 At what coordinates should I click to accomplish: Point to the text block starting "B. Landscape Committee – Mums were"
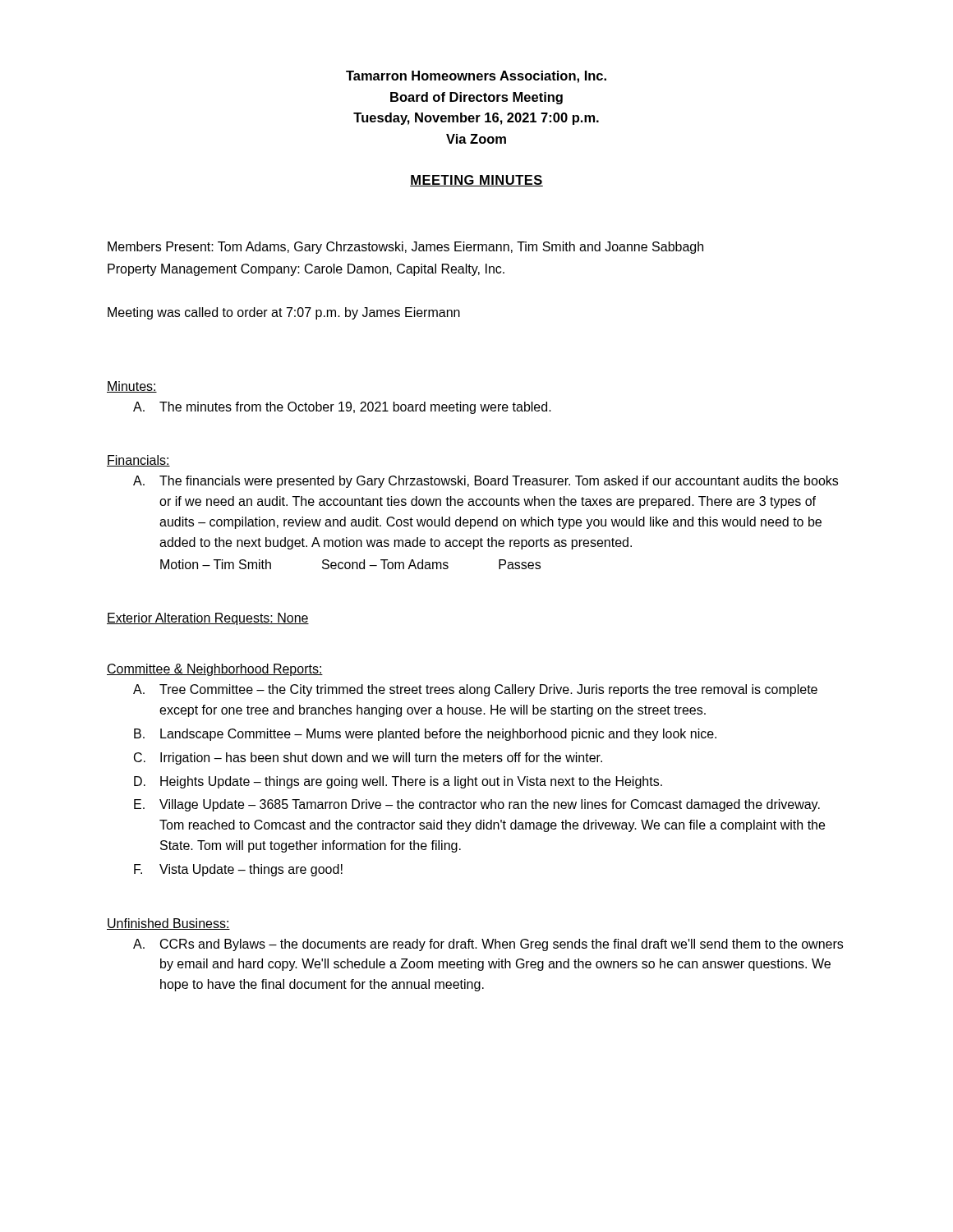point(490,735)
